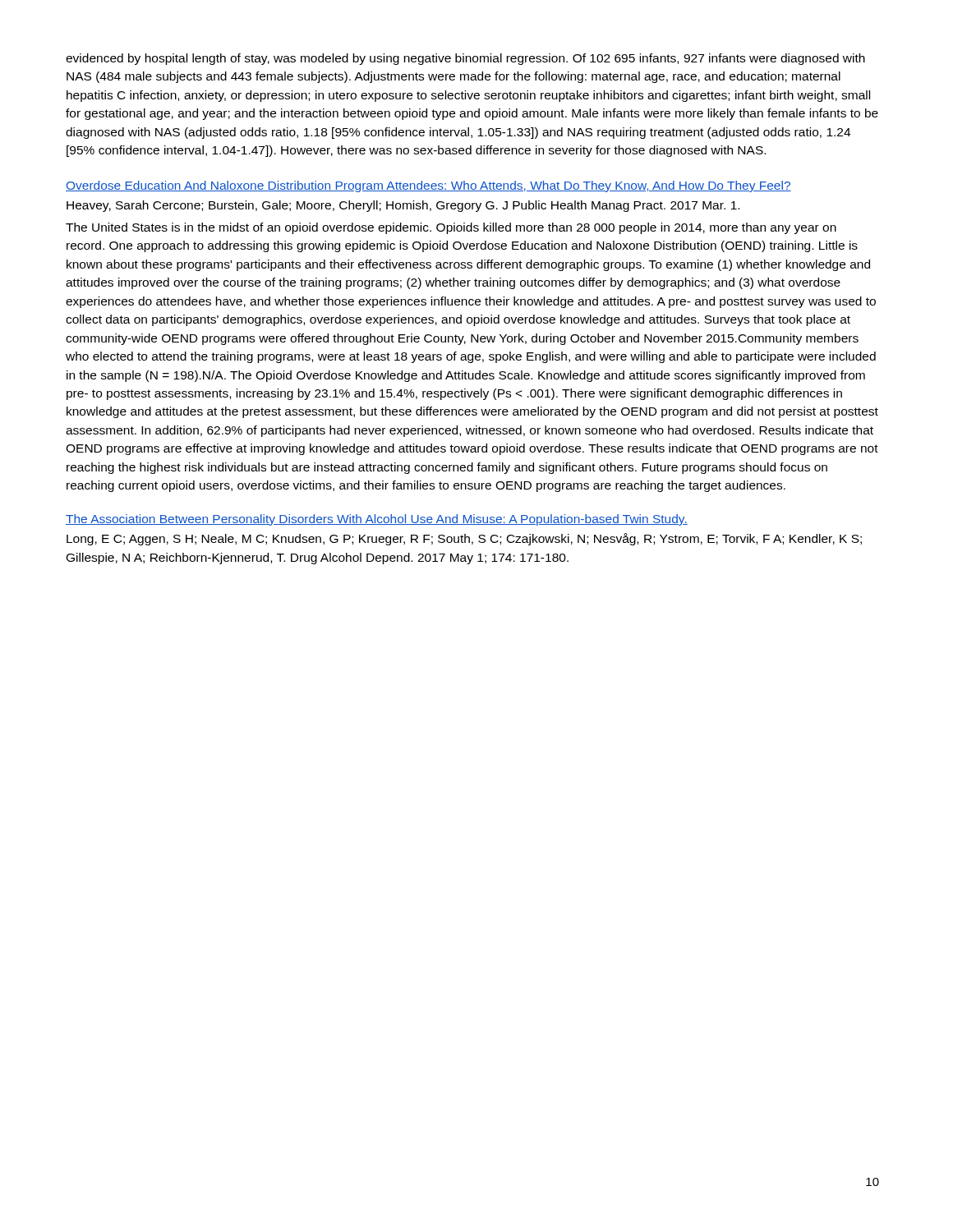Select the passage starting "The Association Between Personality Disorders With Alcohol Use"
953x1232 pixels.
coord(377,518)
